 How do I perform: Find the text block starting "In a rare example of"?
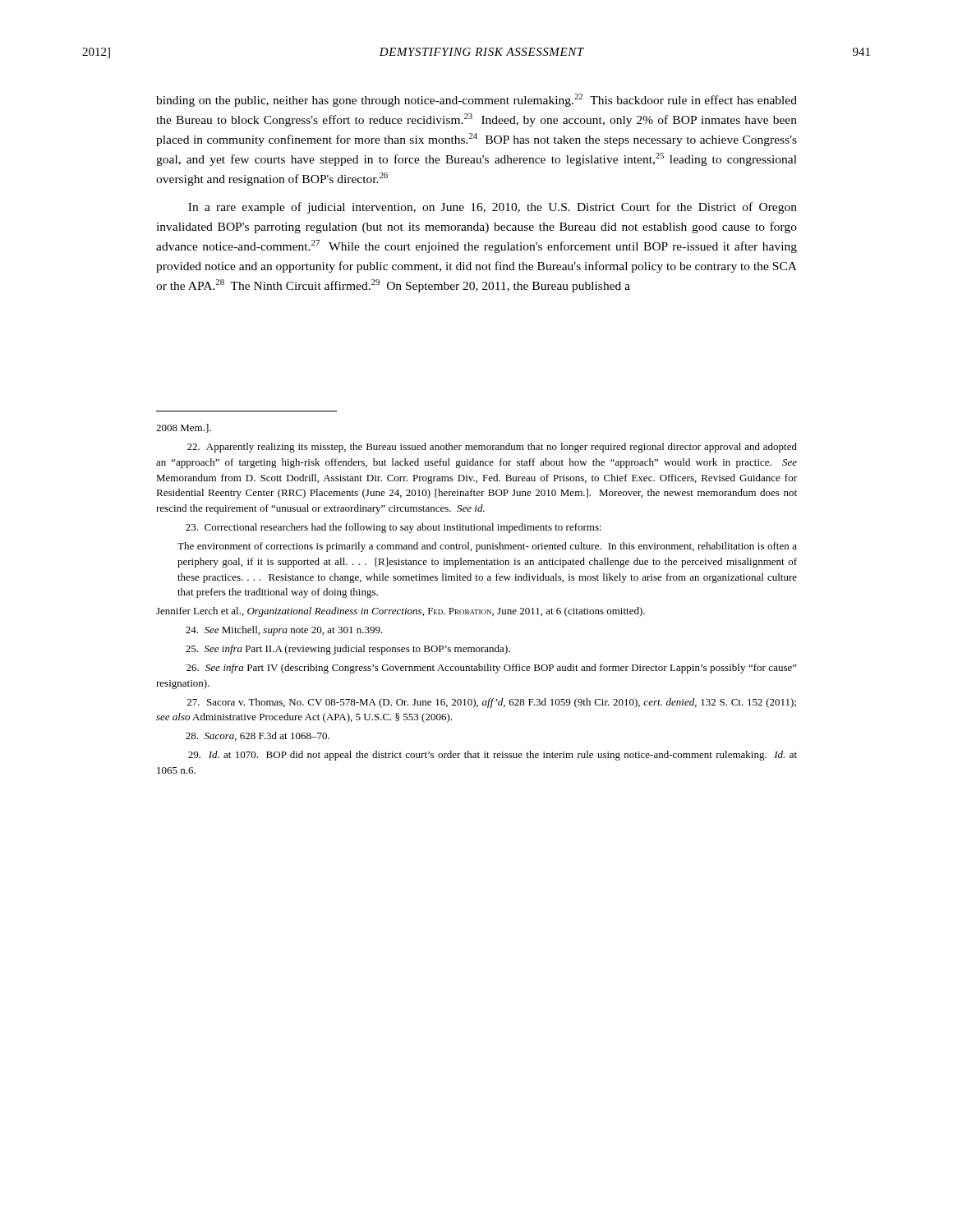tap(476, 247)
